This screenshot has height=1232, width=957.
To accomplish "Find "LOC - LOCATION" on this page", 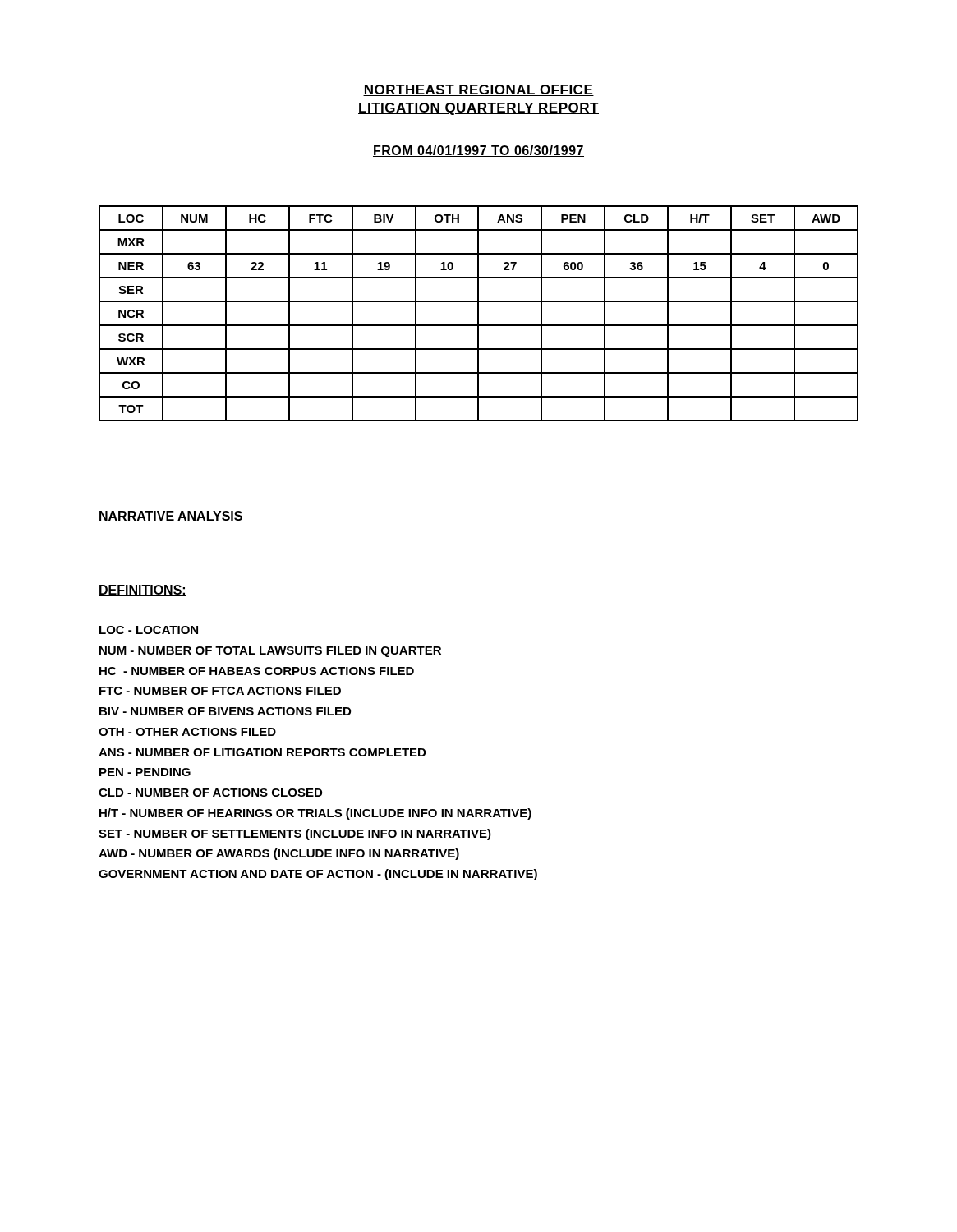I will [x=149, y=630].
